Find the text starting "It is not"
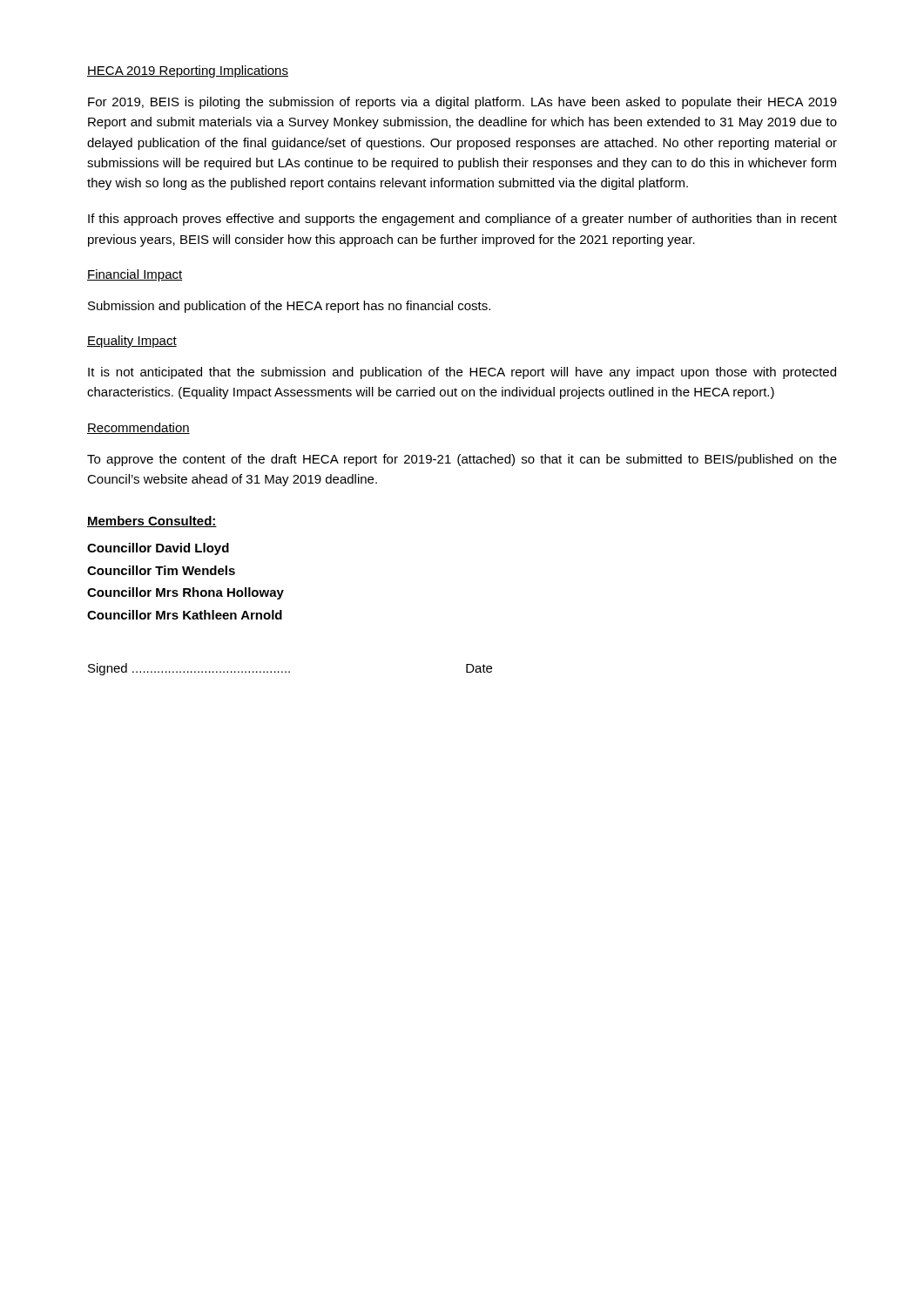 462,382
